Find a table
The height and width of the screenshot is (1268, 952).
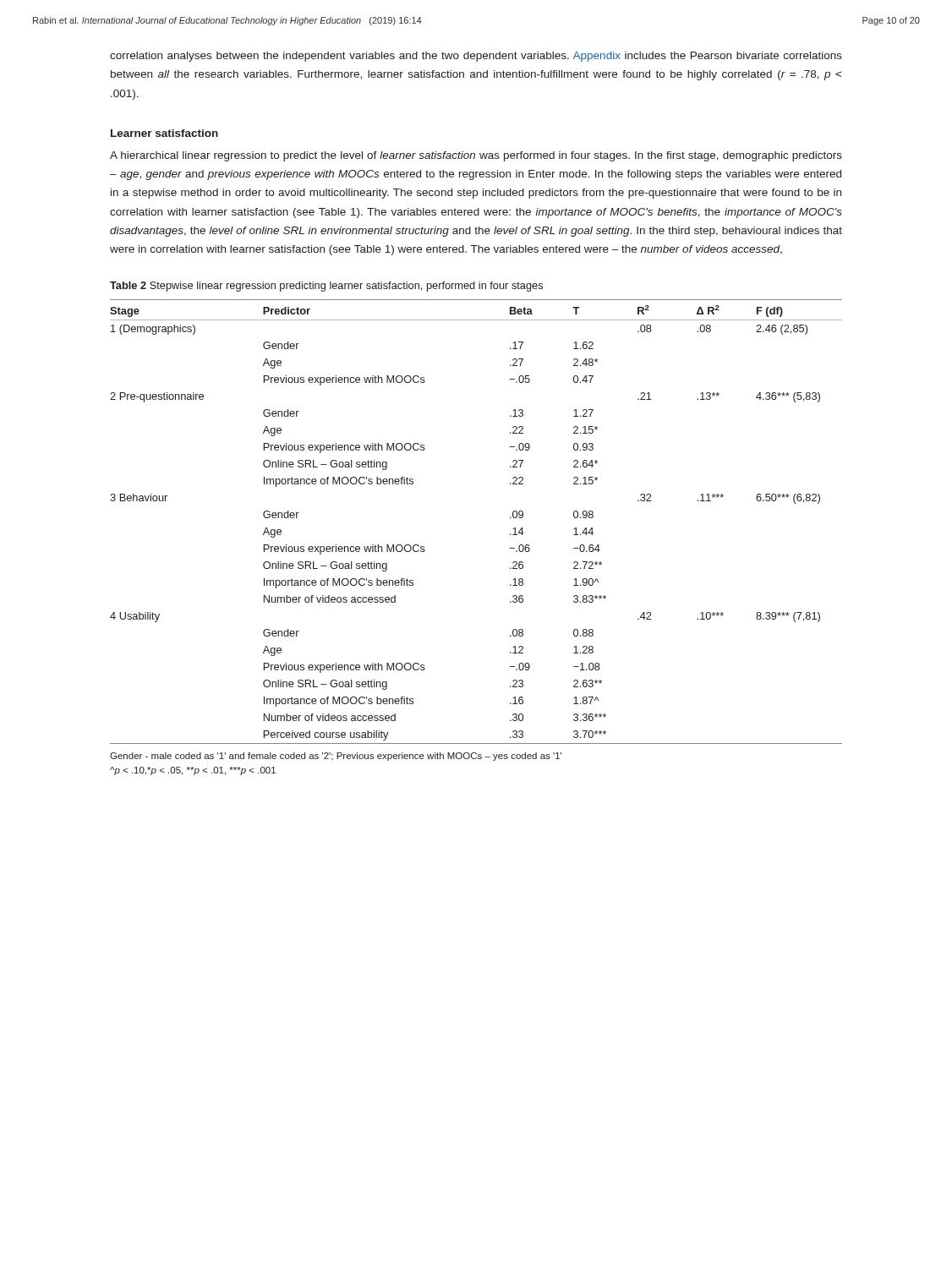[476, 521]
